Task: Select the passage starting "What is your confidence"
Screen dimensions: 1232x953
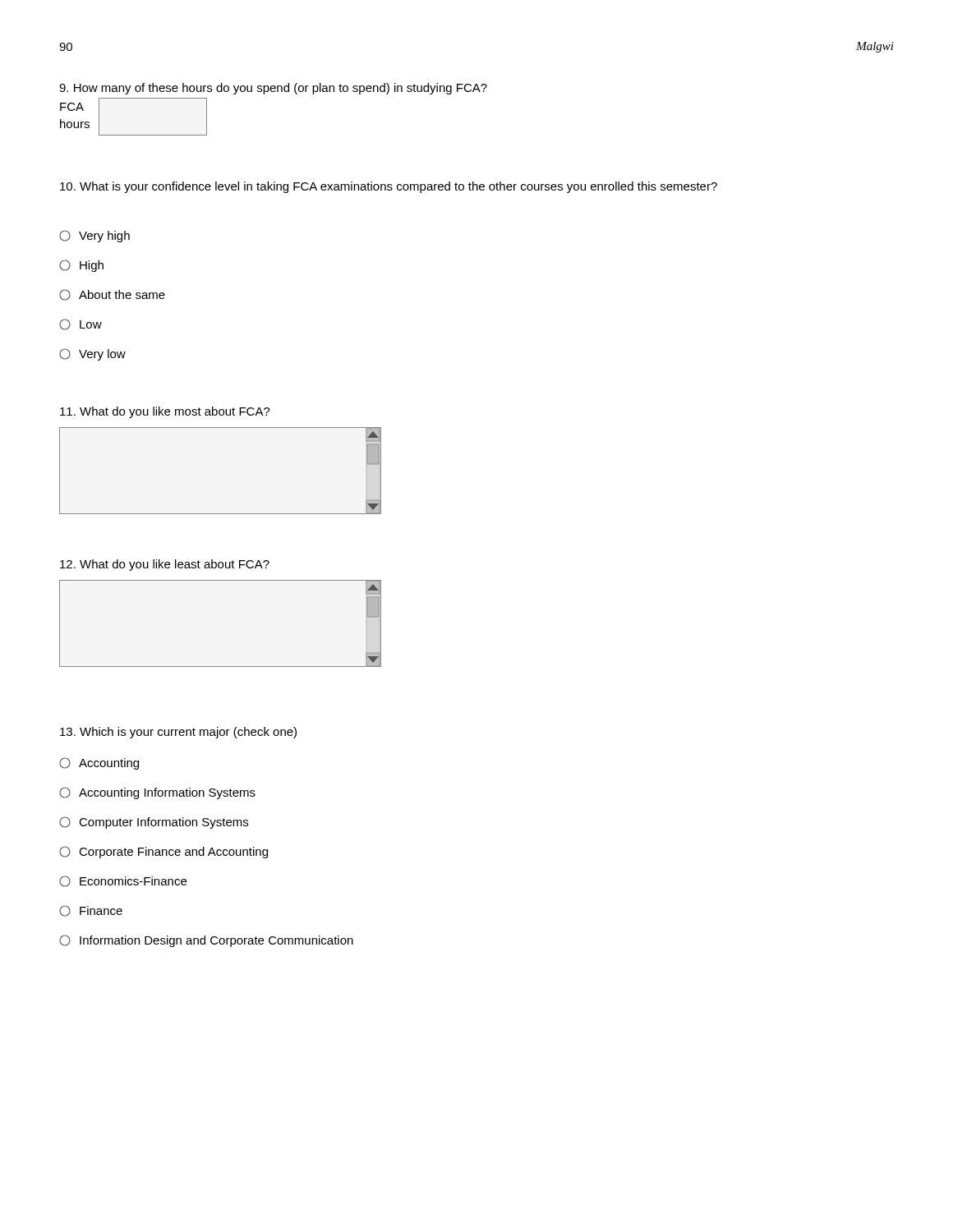Action: click(x=388, y=186)
